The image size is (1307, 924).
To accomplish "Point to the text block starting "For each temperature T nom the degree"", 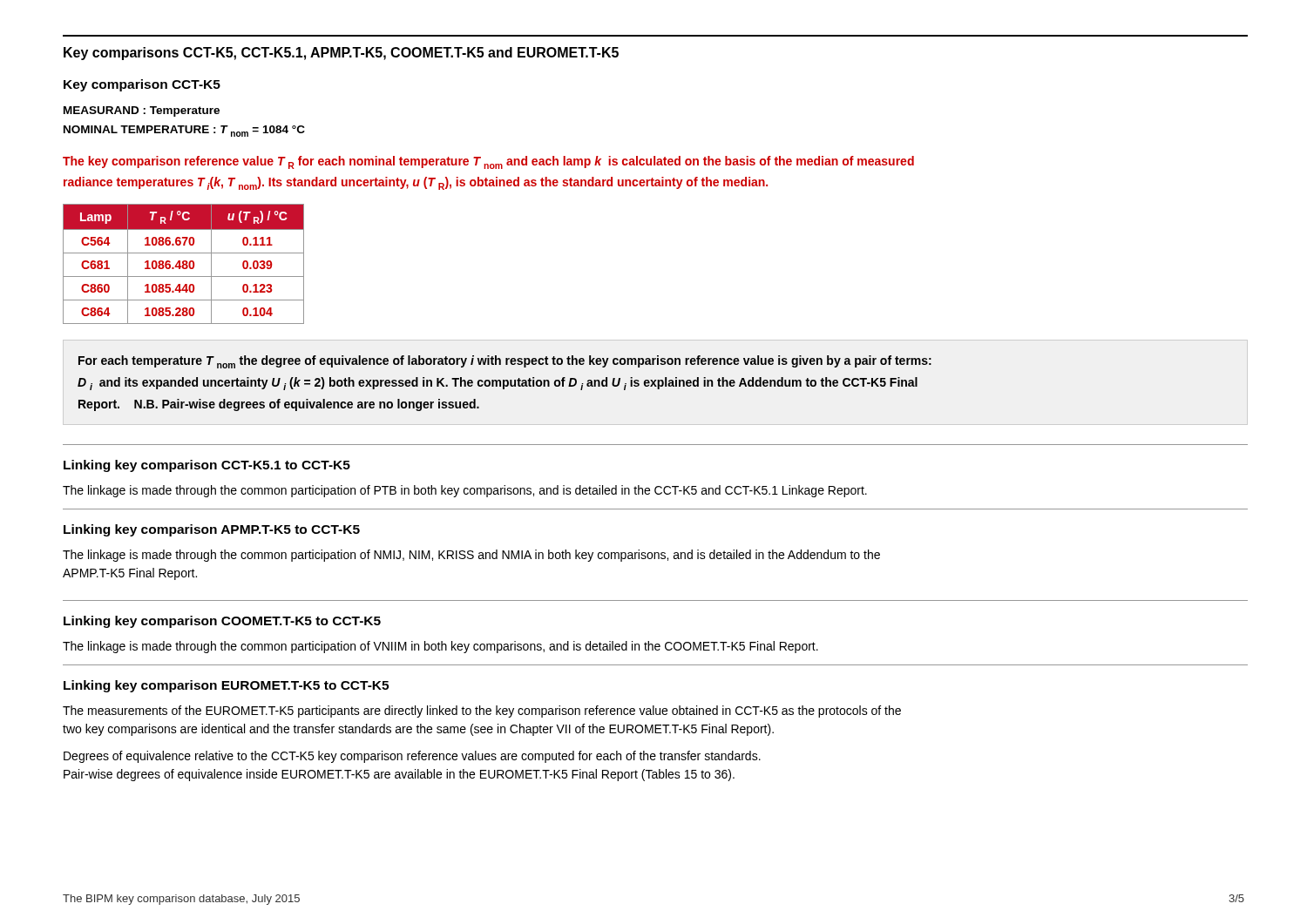I will [x=505, y=382].
